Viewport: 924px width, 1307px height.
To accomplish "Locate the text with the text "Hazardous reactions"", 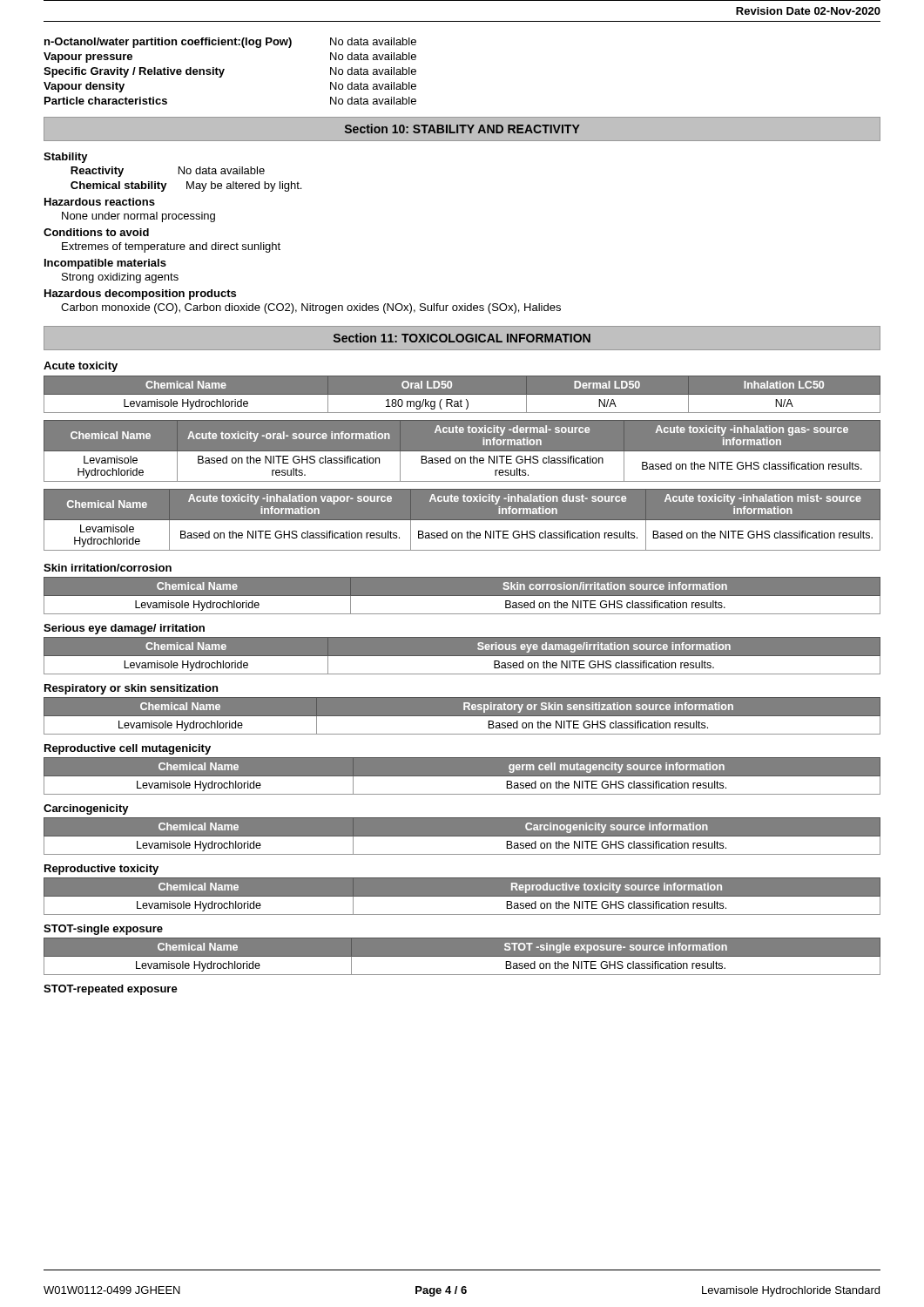I will 99,202.
